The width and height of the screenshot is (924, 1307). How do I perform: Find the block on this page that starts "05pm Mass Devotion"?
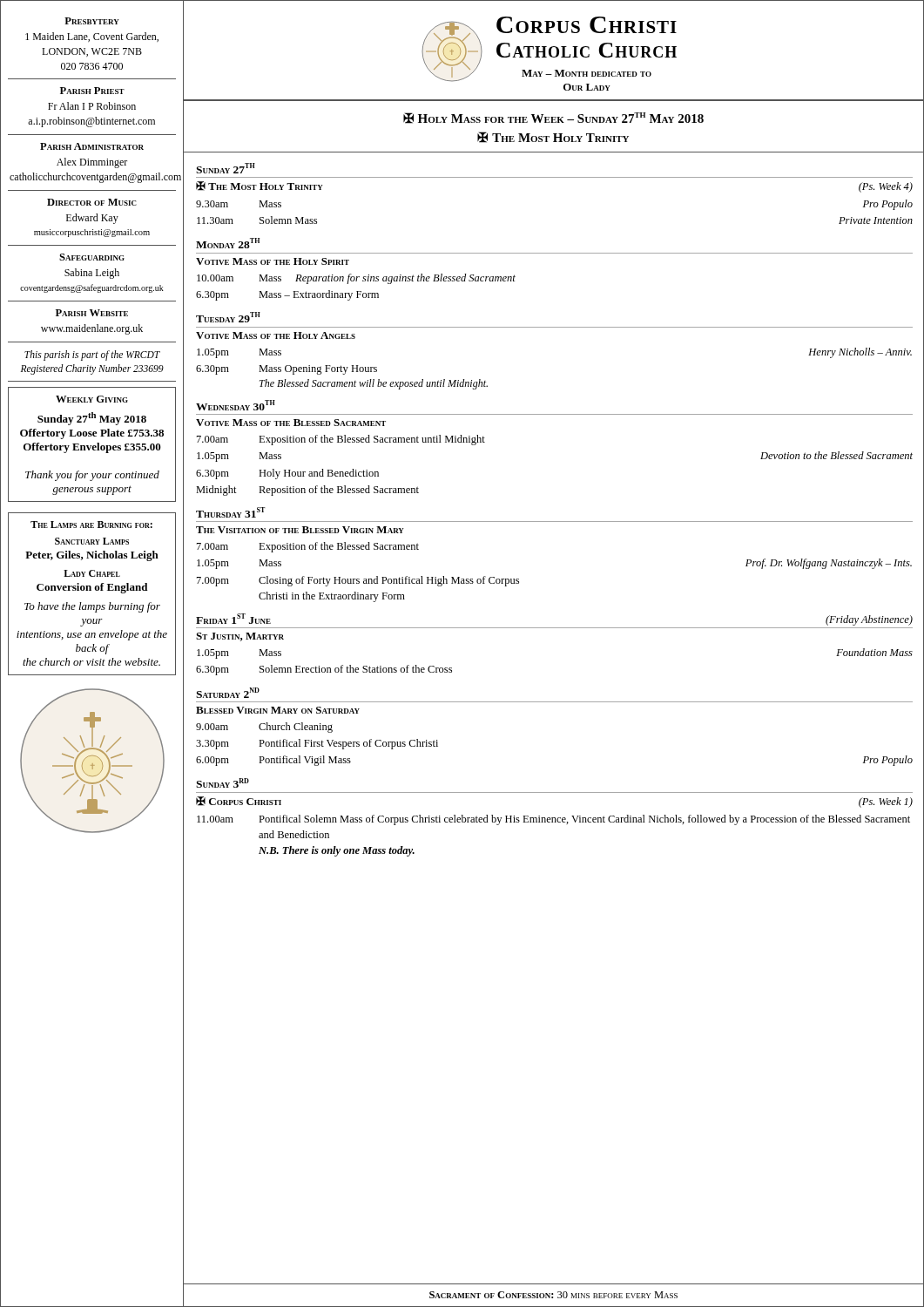(212, 455)
